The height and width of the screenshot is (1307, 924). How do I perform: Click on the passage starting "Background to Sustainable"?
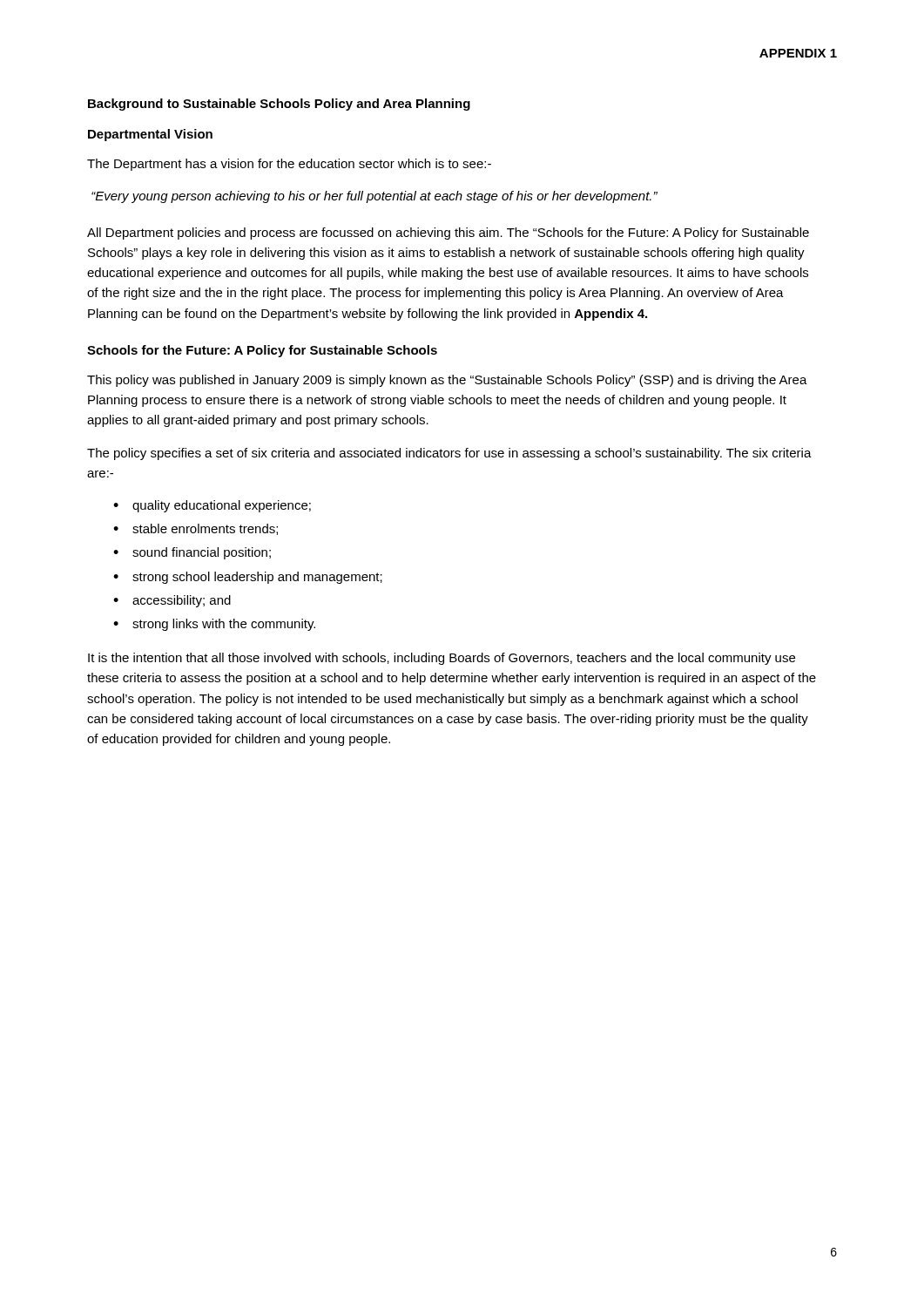click(279, 103)
